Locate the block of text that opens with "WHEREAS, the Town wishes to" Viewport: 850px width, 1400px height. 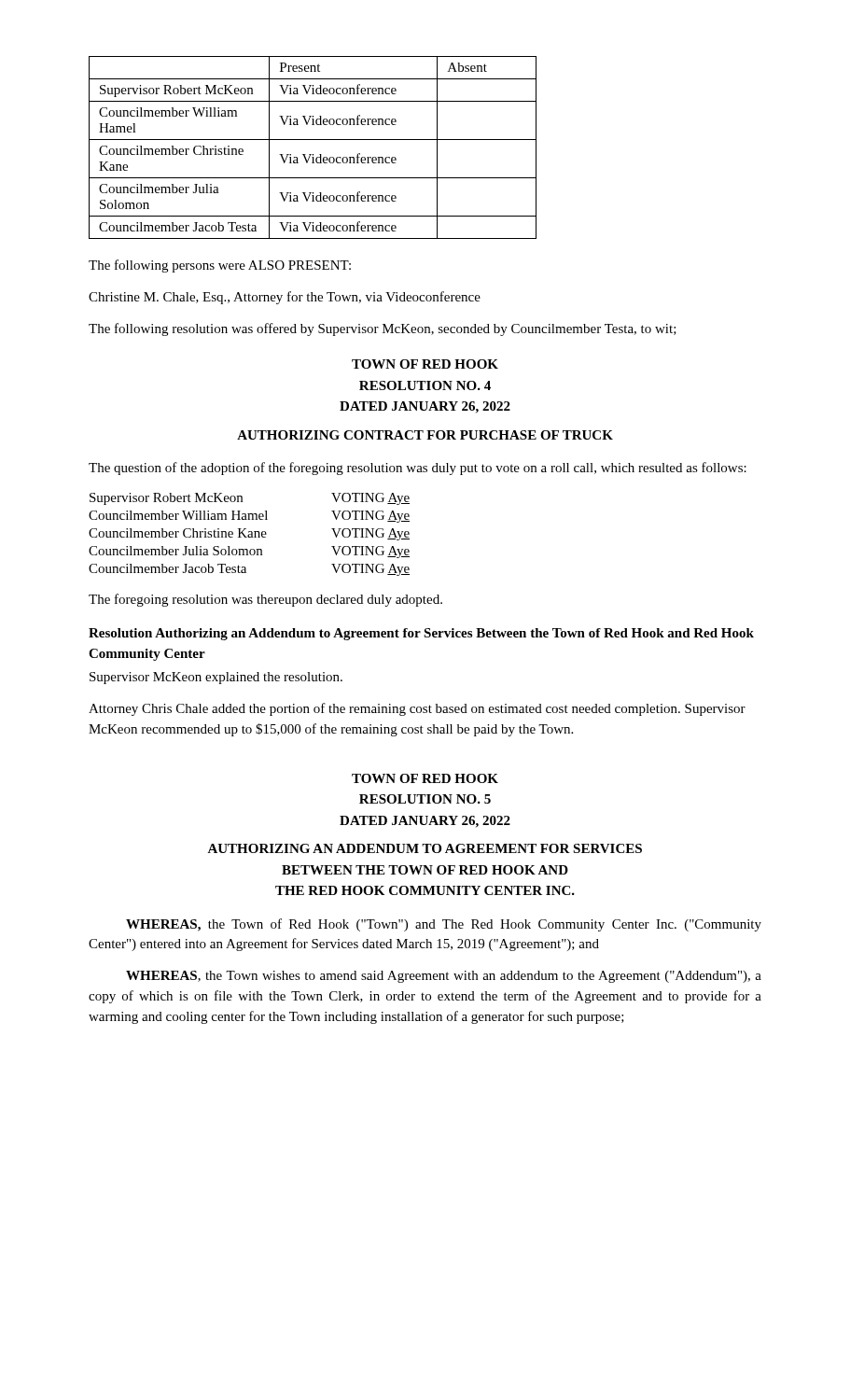pos(425,996)
